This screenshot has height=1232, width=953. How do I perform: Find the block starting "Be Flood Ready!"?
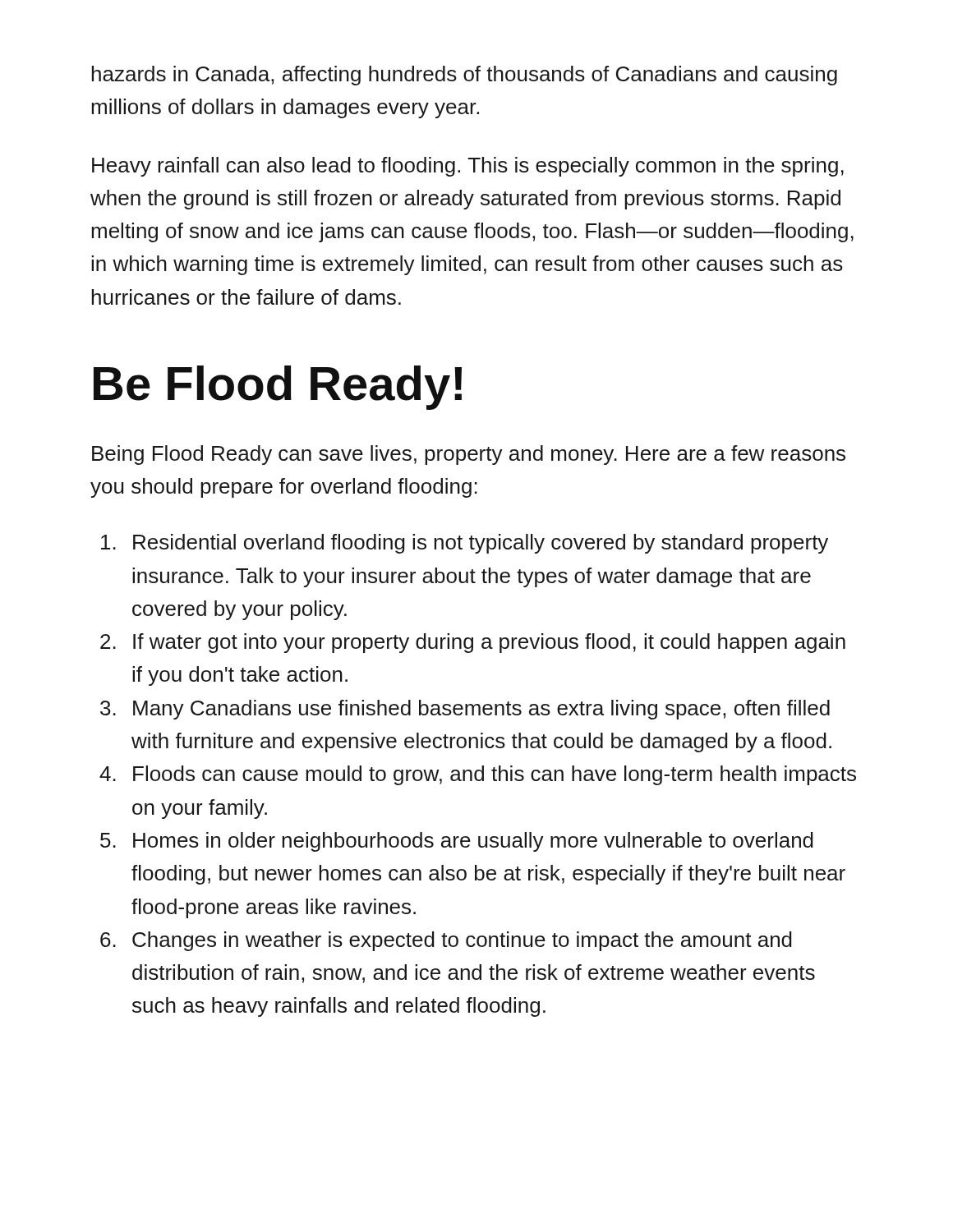[x=278, y=383]
